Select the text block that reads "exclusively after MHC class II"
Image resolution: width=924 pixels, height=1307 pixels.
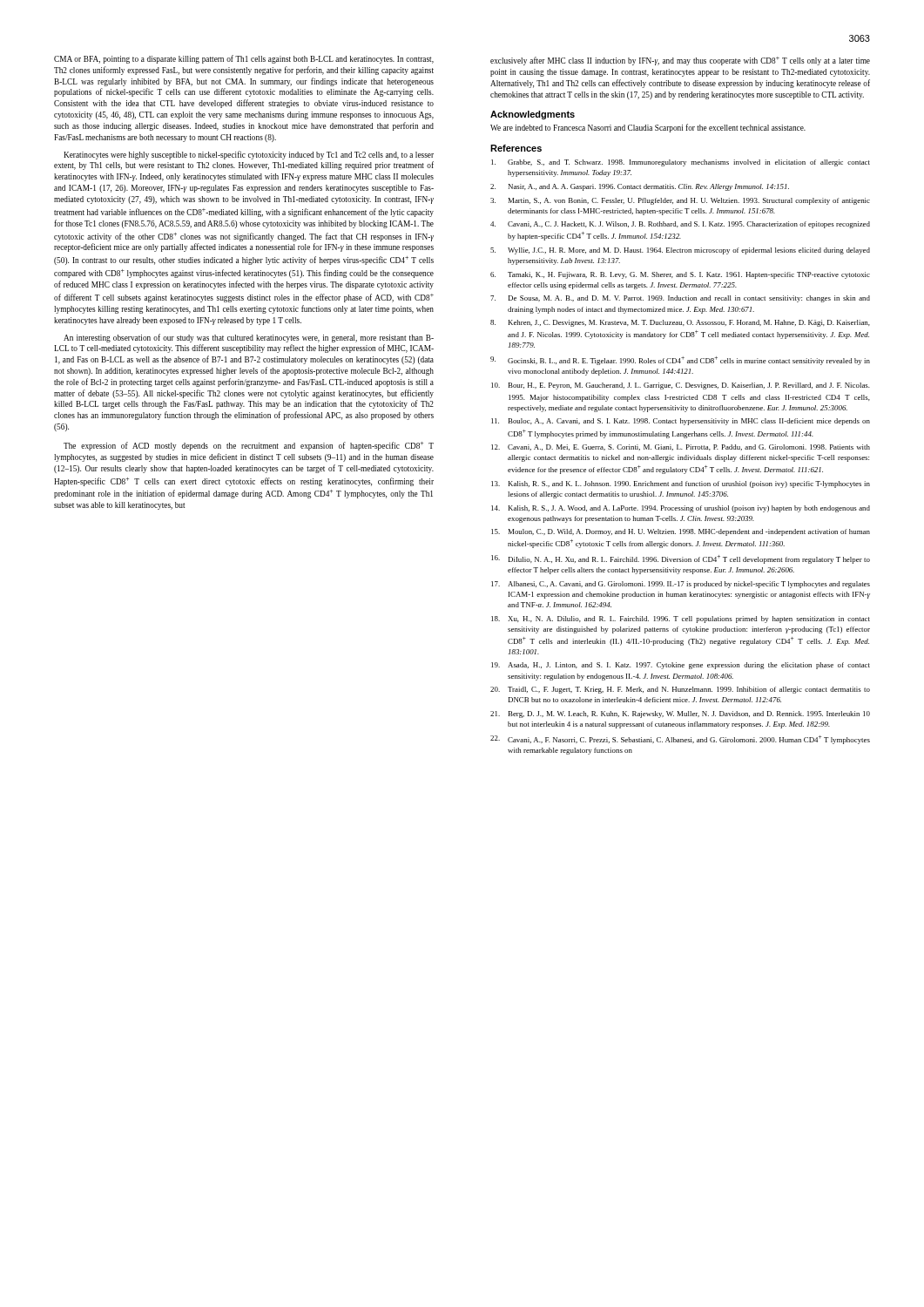(680, 77)
